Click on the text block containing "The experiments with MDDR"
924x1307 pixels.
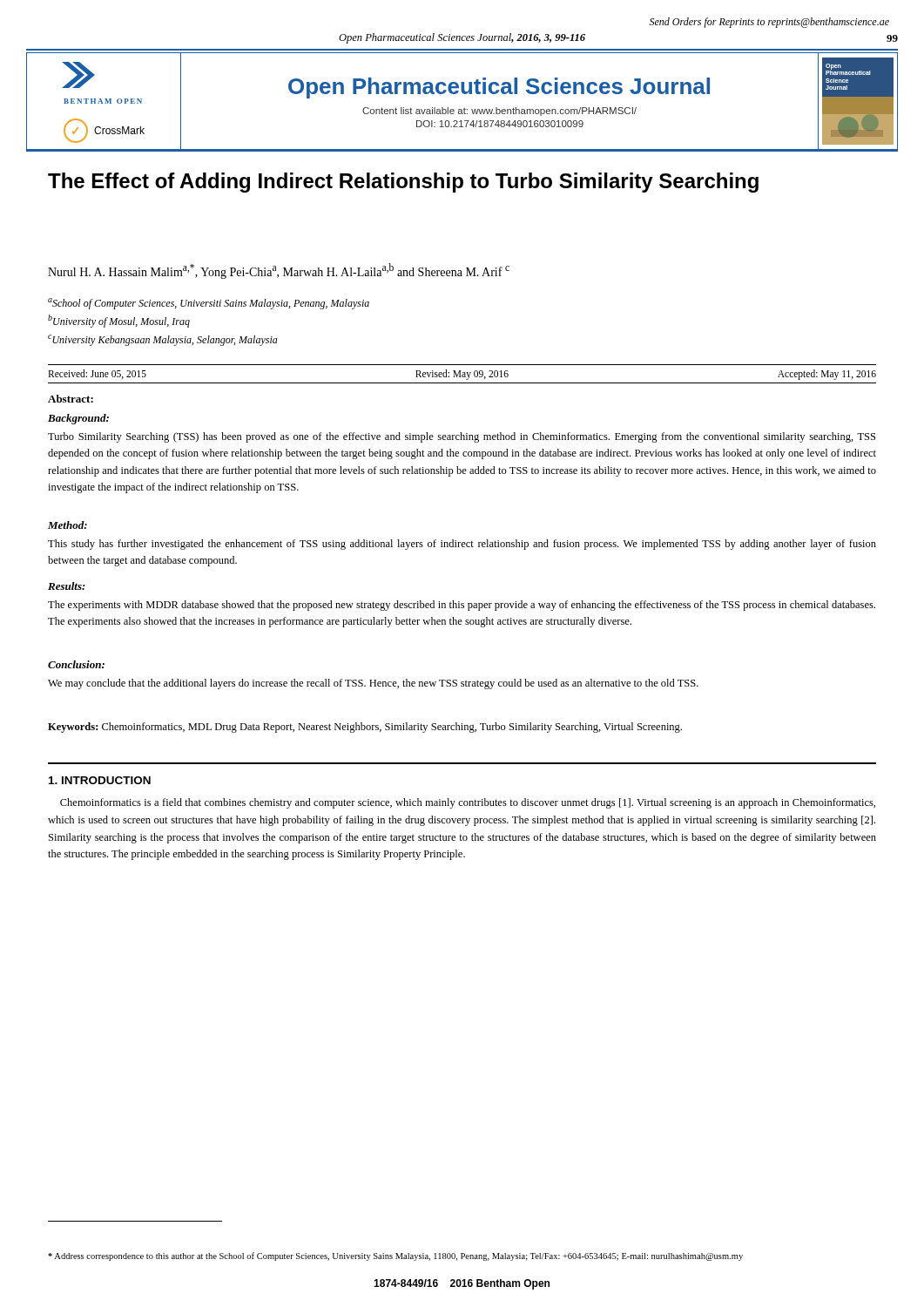462,613
